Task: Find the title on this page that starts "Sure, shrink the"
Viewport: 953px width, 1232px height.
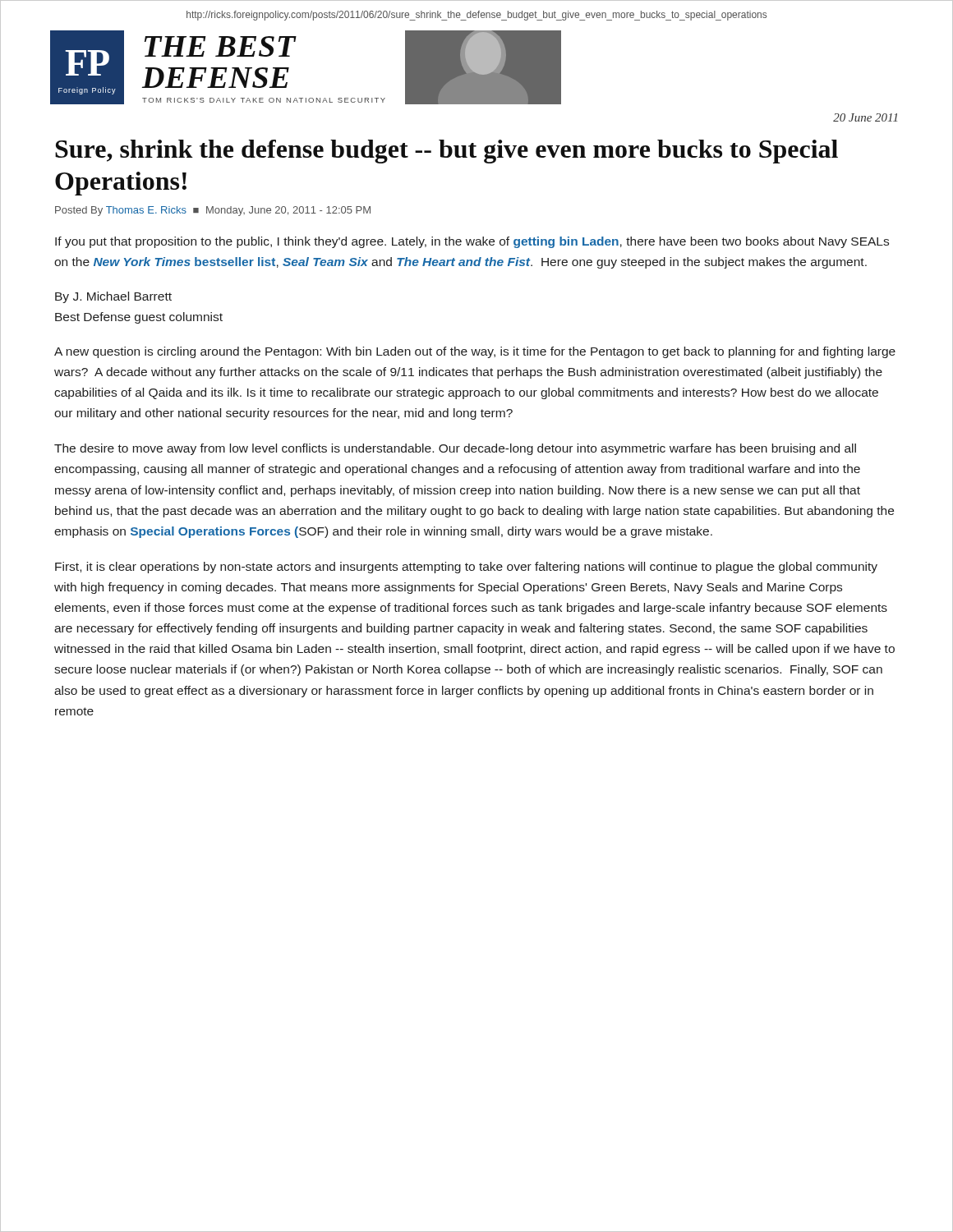Action: click(x=446, y=165)
